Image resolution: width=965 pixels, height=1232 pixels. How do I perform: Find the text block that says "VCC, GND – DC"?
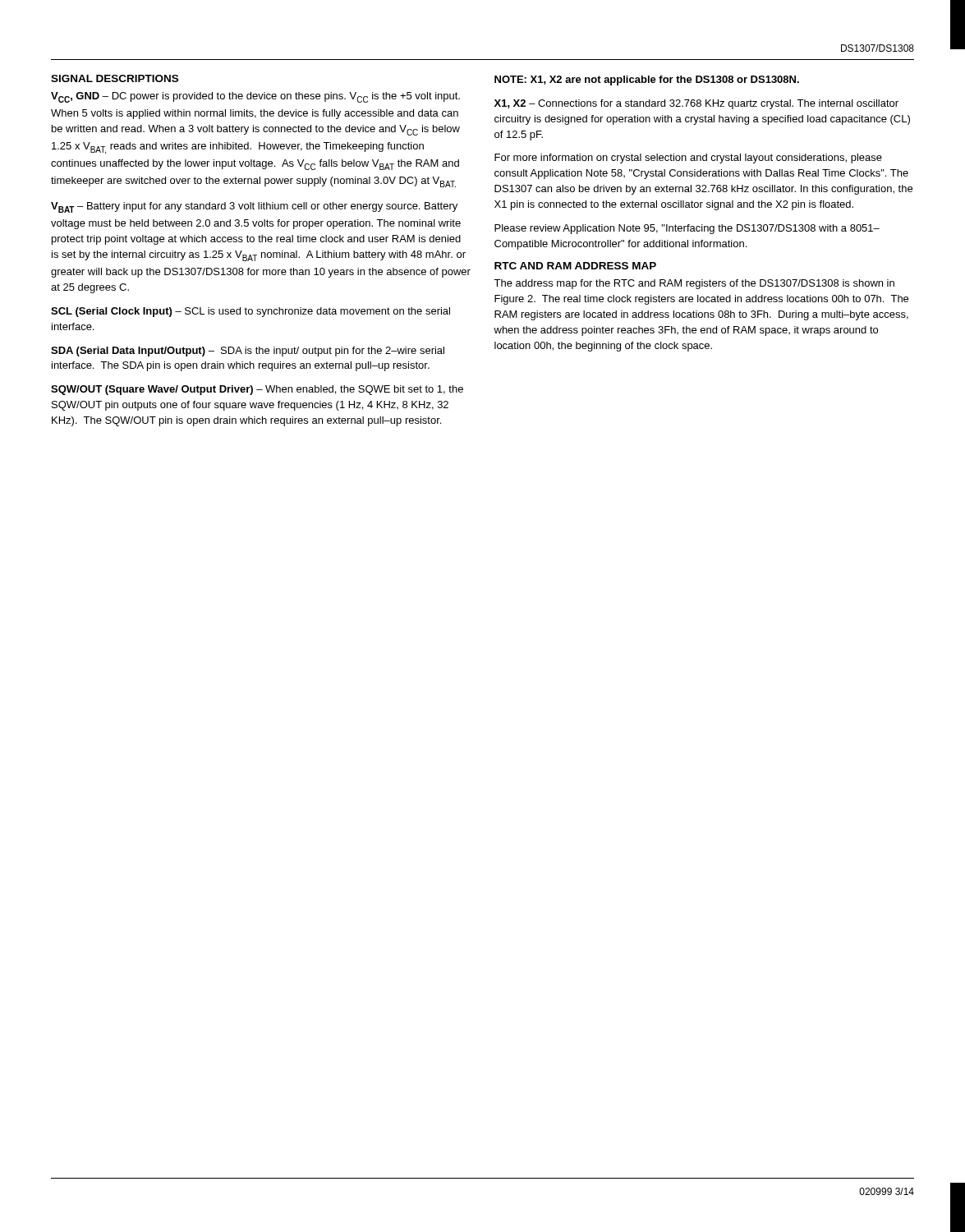261,140
